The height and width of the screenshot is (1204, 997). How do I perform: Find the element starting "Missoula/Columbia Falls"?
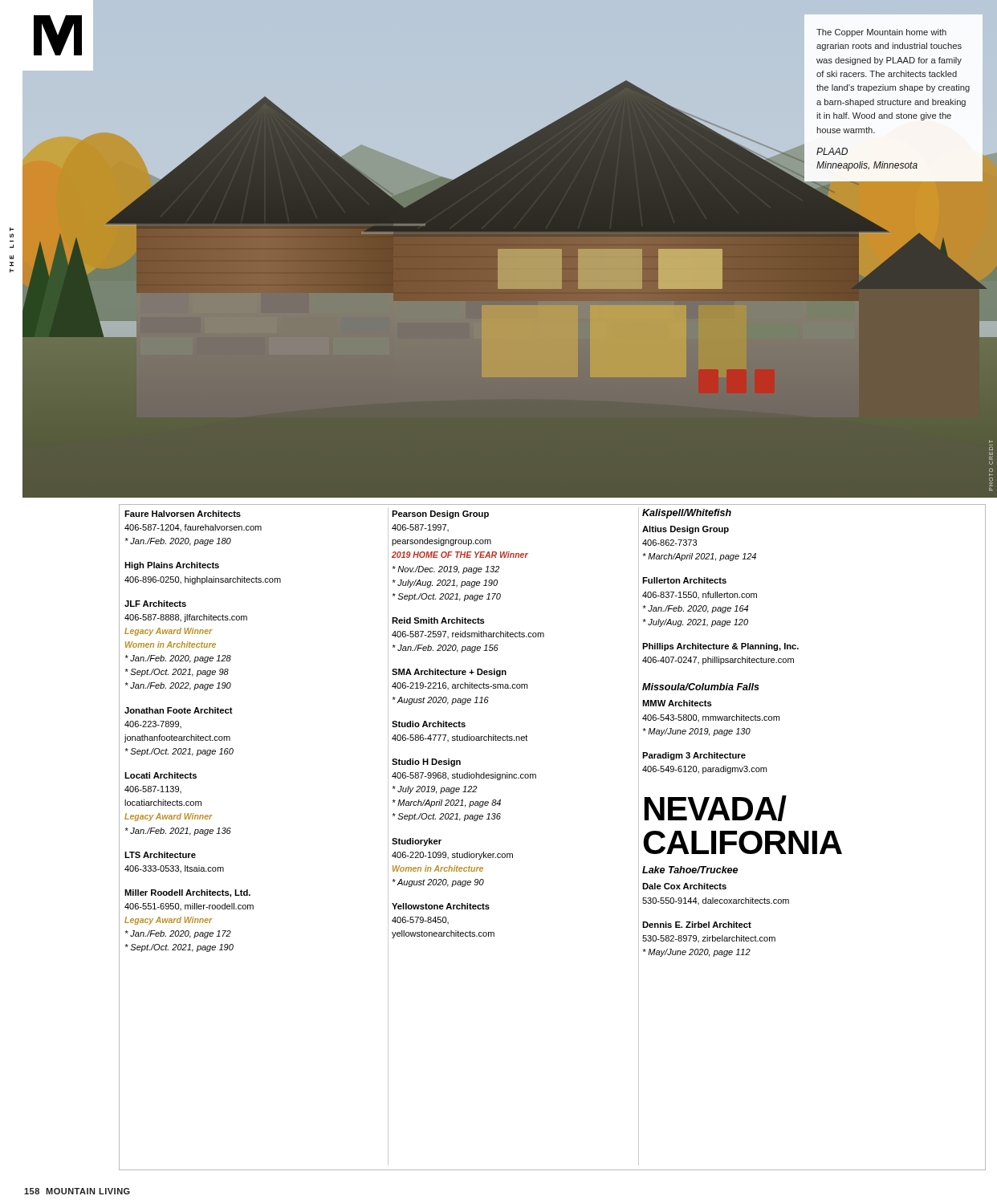pyautogui.click(x=701, y=687)
